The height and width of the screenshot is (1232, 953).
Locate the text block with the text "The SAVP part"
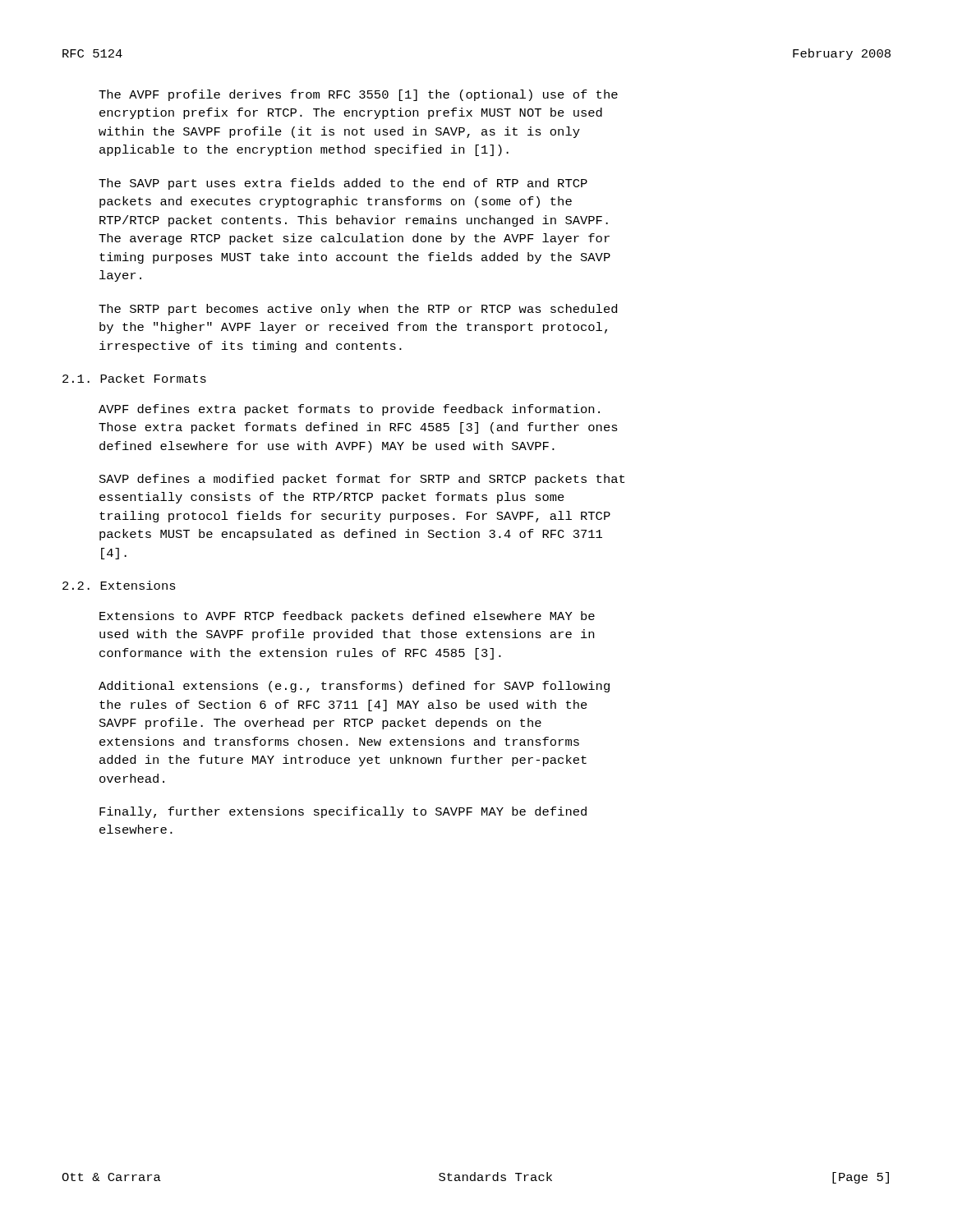click(x=355, y=230)
